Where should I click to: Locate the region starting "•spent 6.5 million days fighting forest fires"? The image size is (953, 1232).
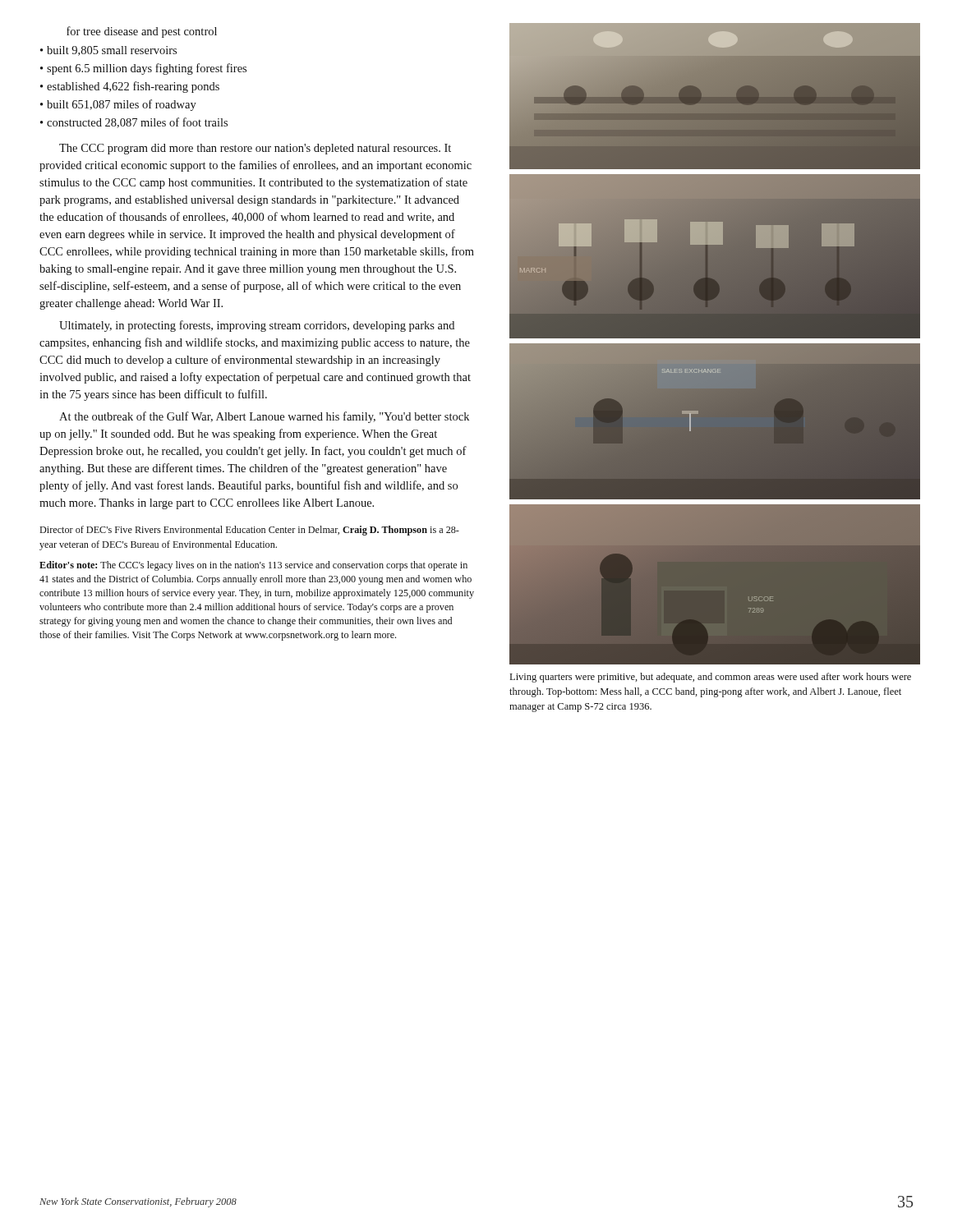[143, 69]
